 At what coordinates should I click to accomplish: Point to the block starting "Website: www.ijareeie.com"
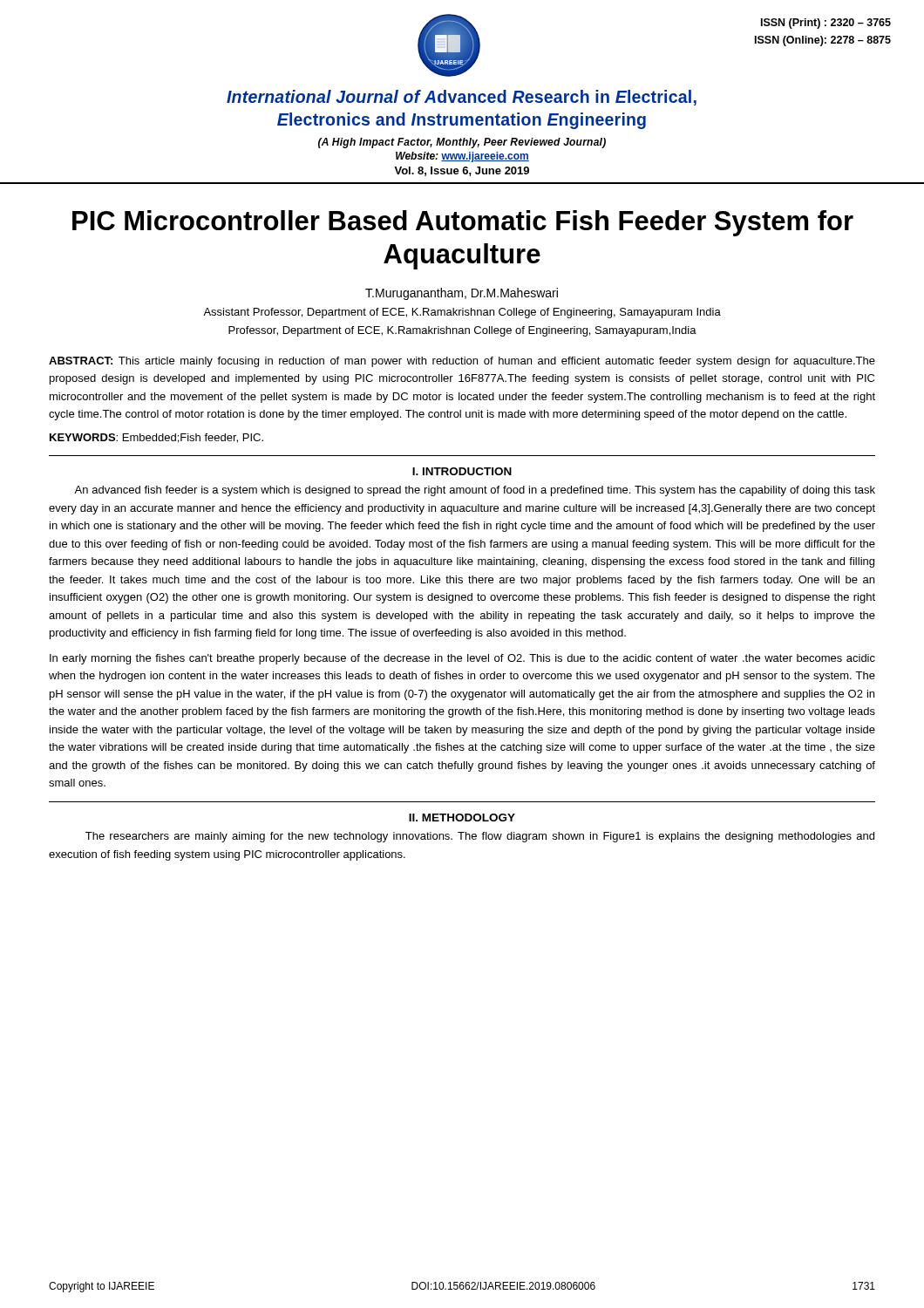[462, 156]
